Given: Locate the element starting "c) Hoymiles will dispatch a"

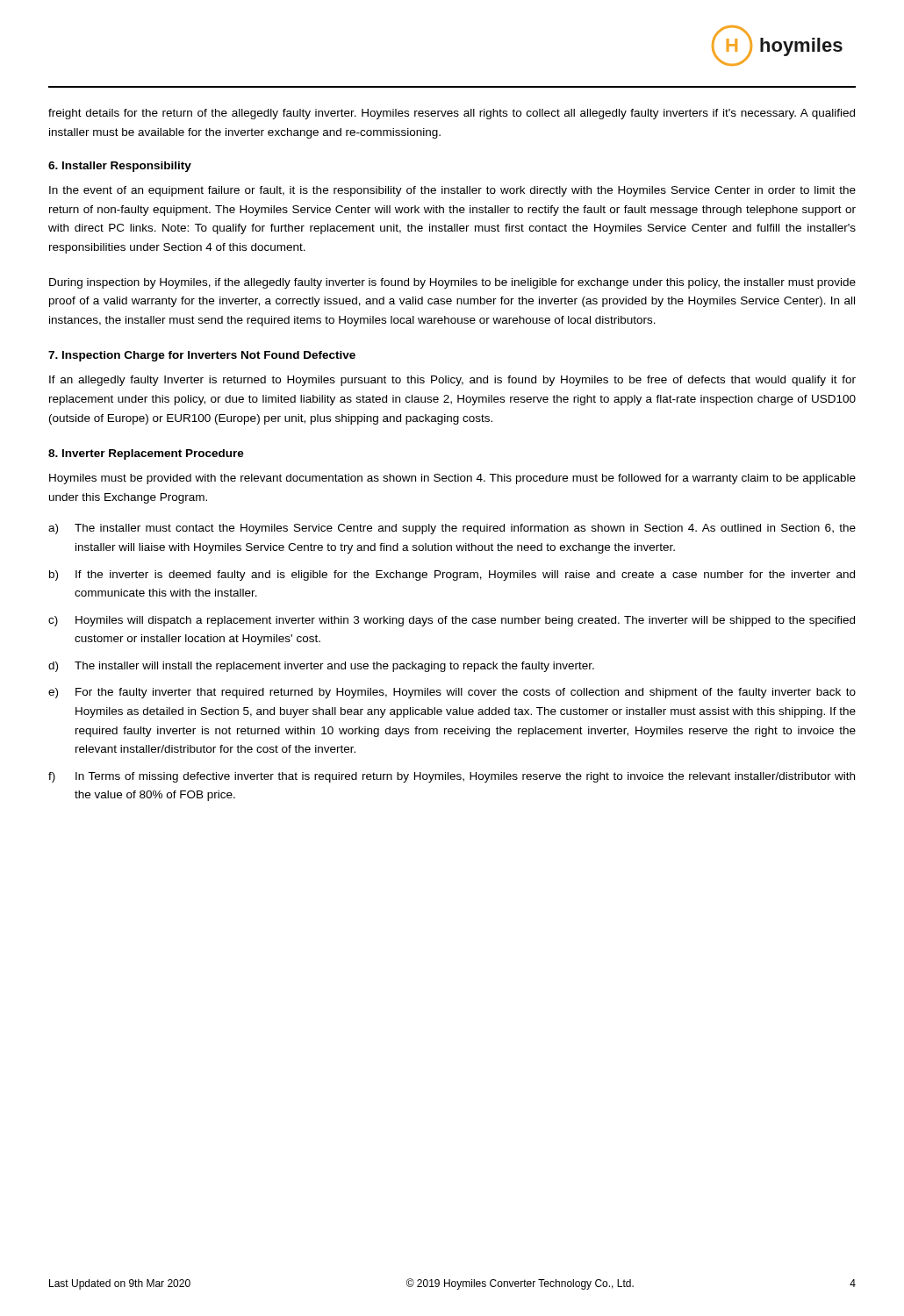Looking at the screenshot, I should 452,629.
